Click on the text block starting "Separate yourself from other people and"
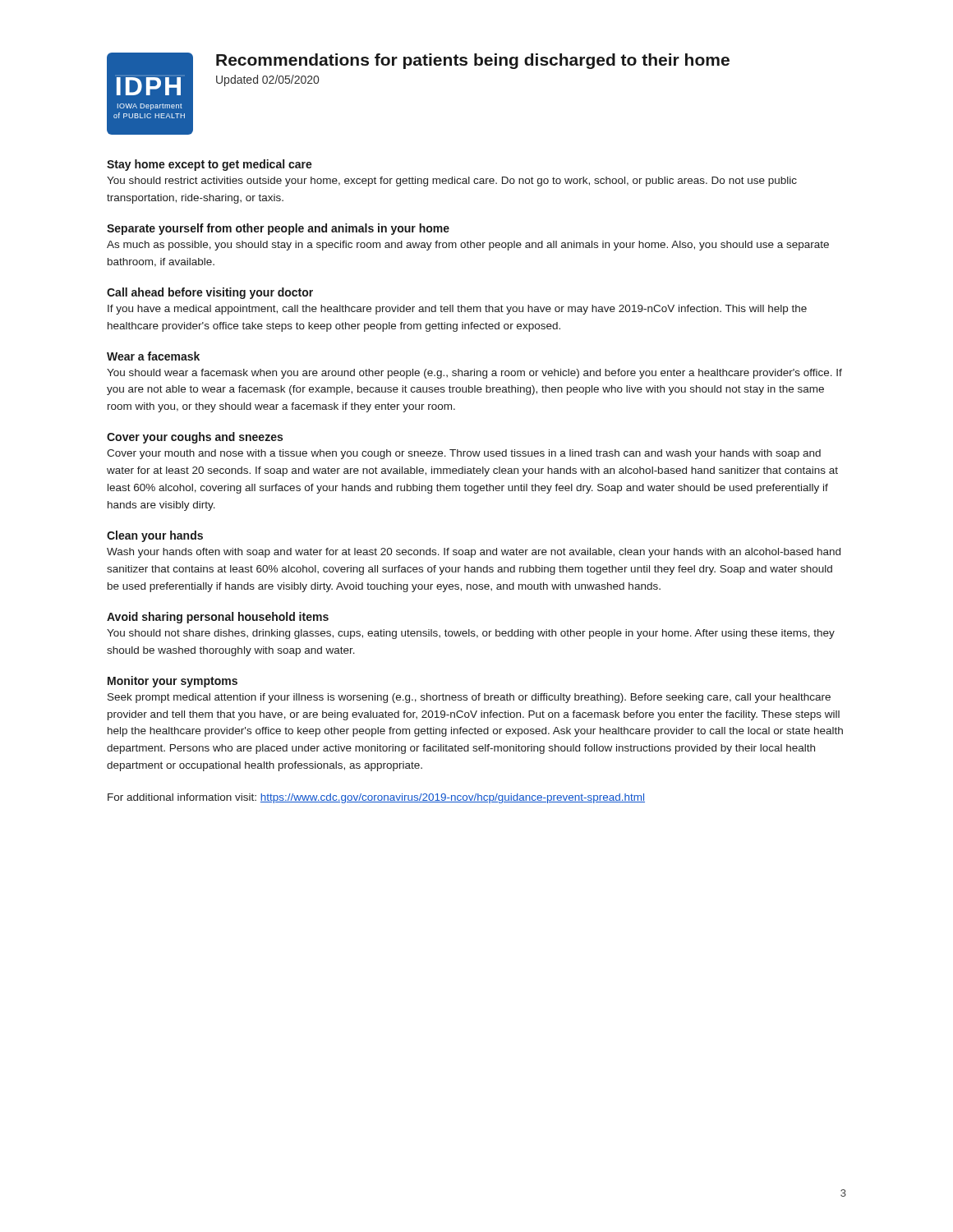Image resolution: width=953 pixels, height=1232 pixels. pos(278,228)
